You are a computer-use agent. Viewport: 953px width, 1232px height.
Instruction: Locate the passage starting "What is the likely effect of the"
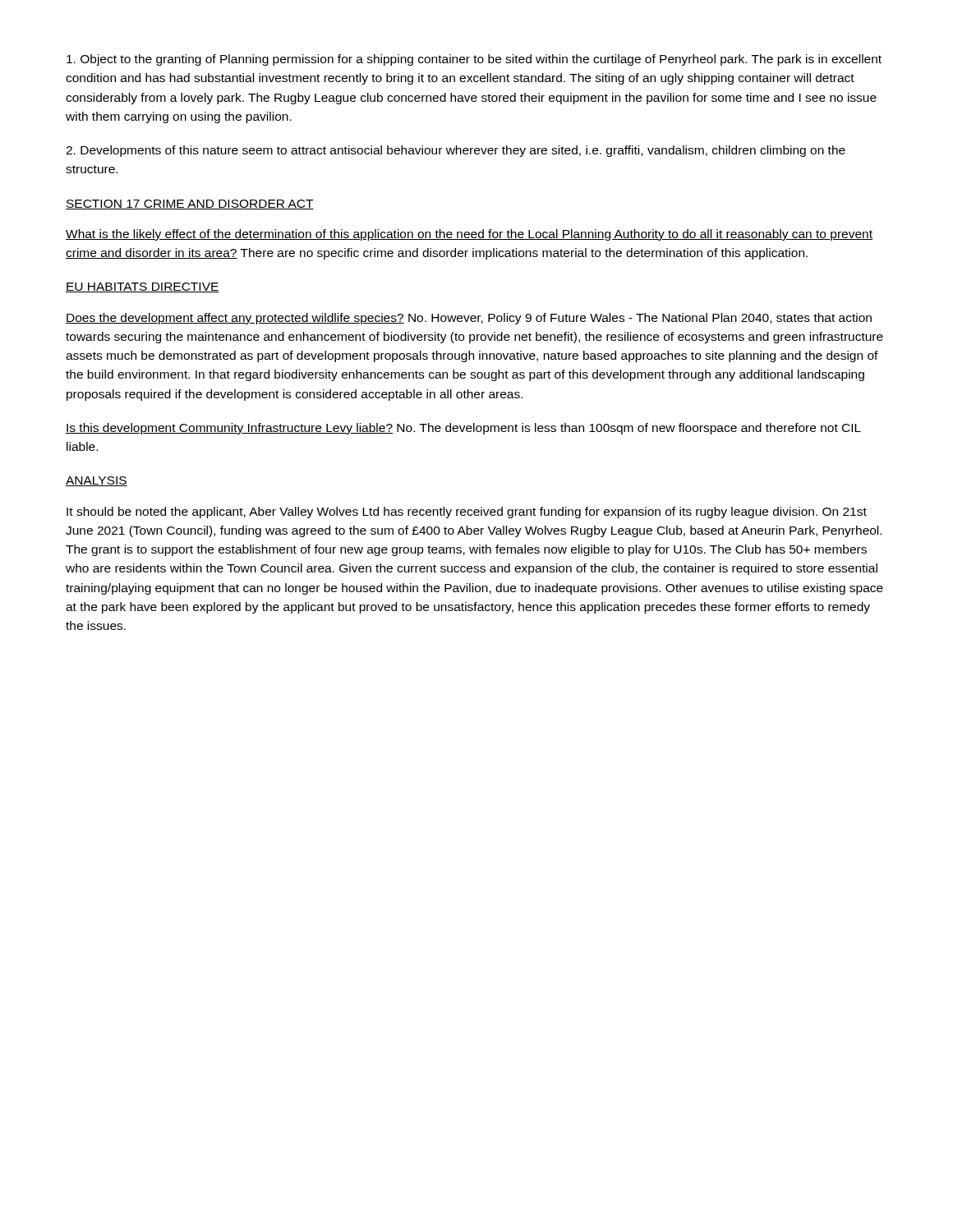pyautogui.click(x=469, y=243)
